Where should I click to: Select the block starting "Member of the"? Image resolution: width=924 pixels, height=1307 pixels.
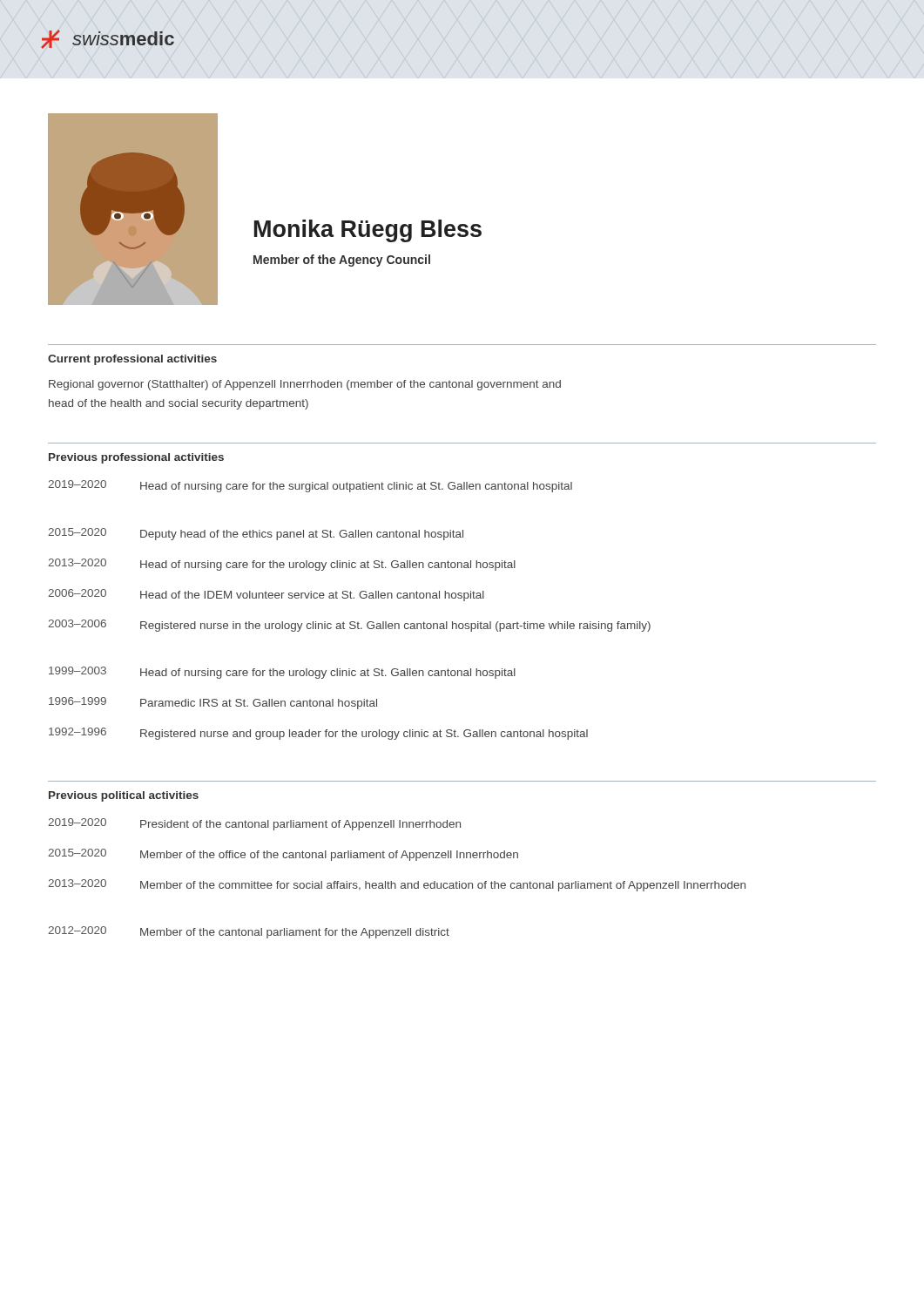[x=342, y=260]
